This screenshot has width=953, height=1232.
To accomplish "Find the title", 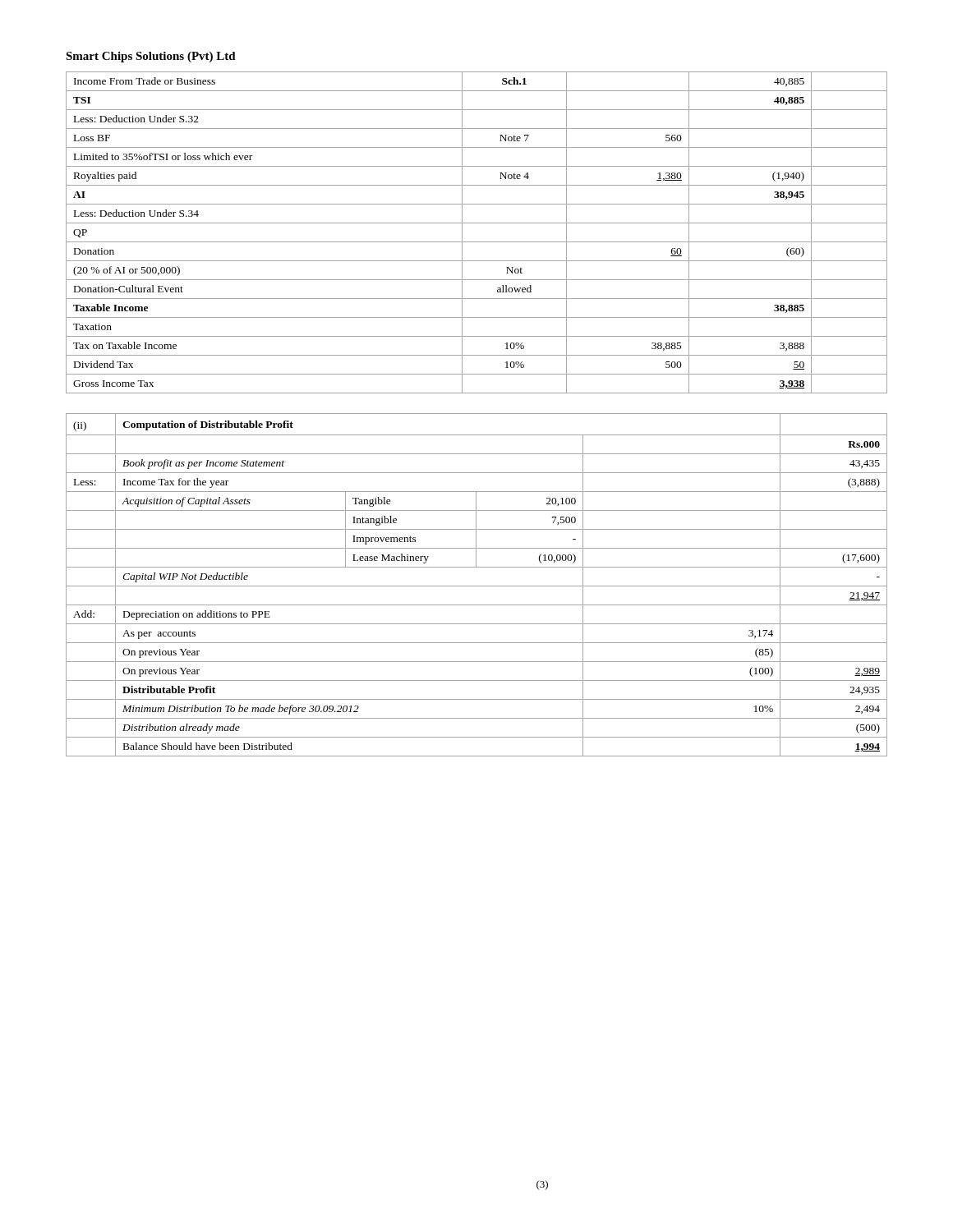I will (x=151, y=56).
